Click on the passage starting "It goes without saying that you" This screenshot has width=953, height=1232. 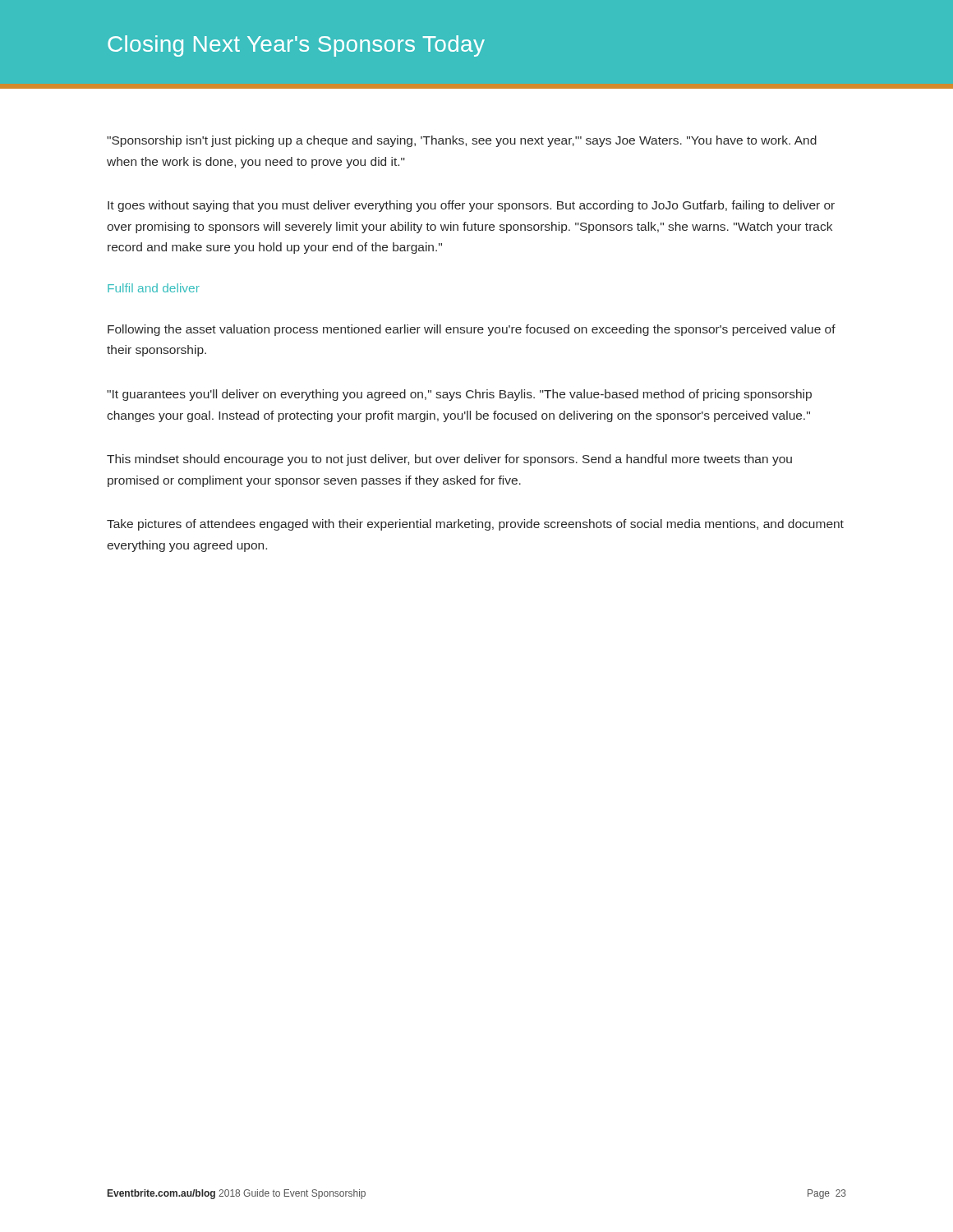pyautogui.click(x=471, y=226)
